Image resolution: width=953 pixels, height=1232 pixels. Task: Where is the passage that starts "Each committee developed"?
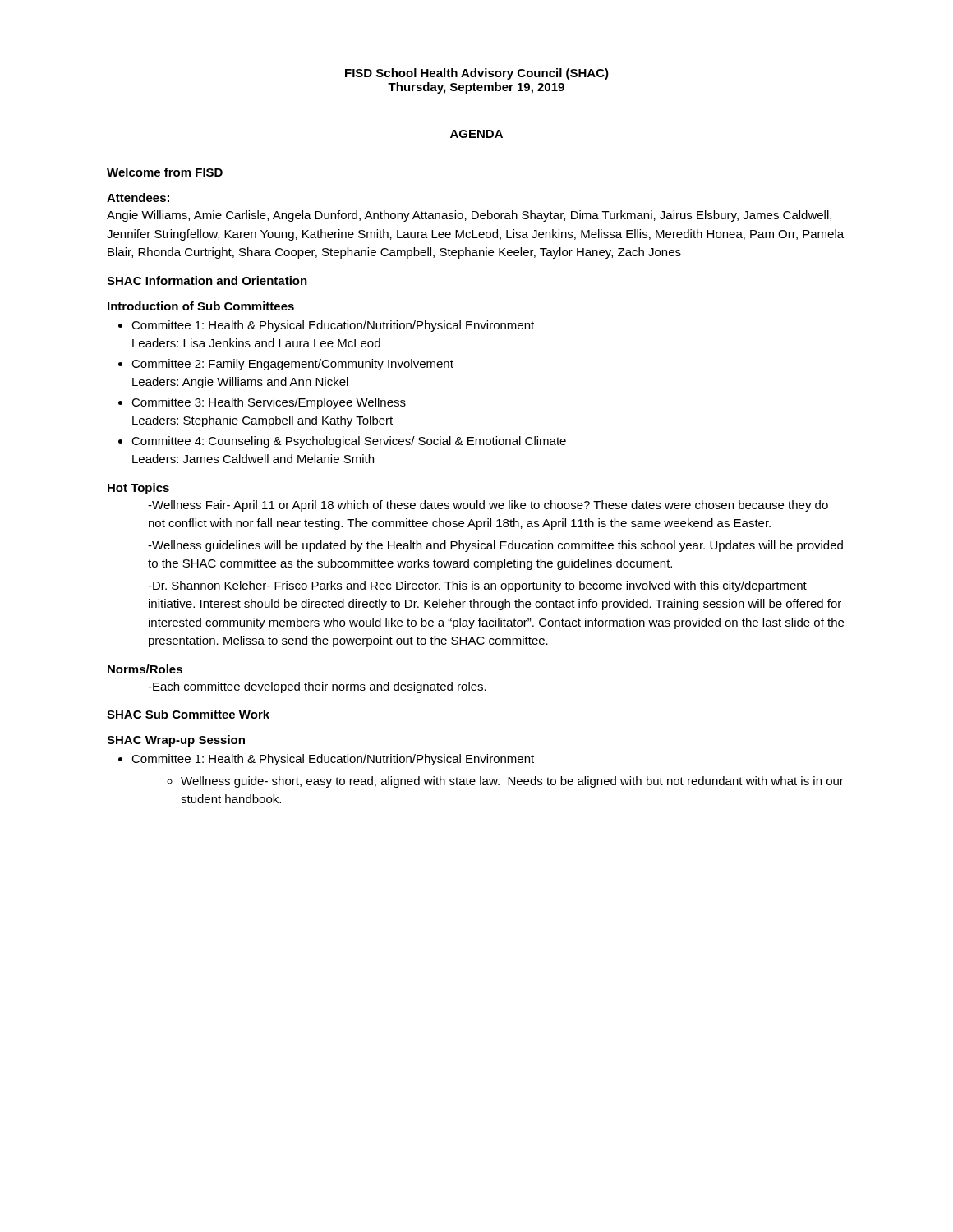(317, 686)
